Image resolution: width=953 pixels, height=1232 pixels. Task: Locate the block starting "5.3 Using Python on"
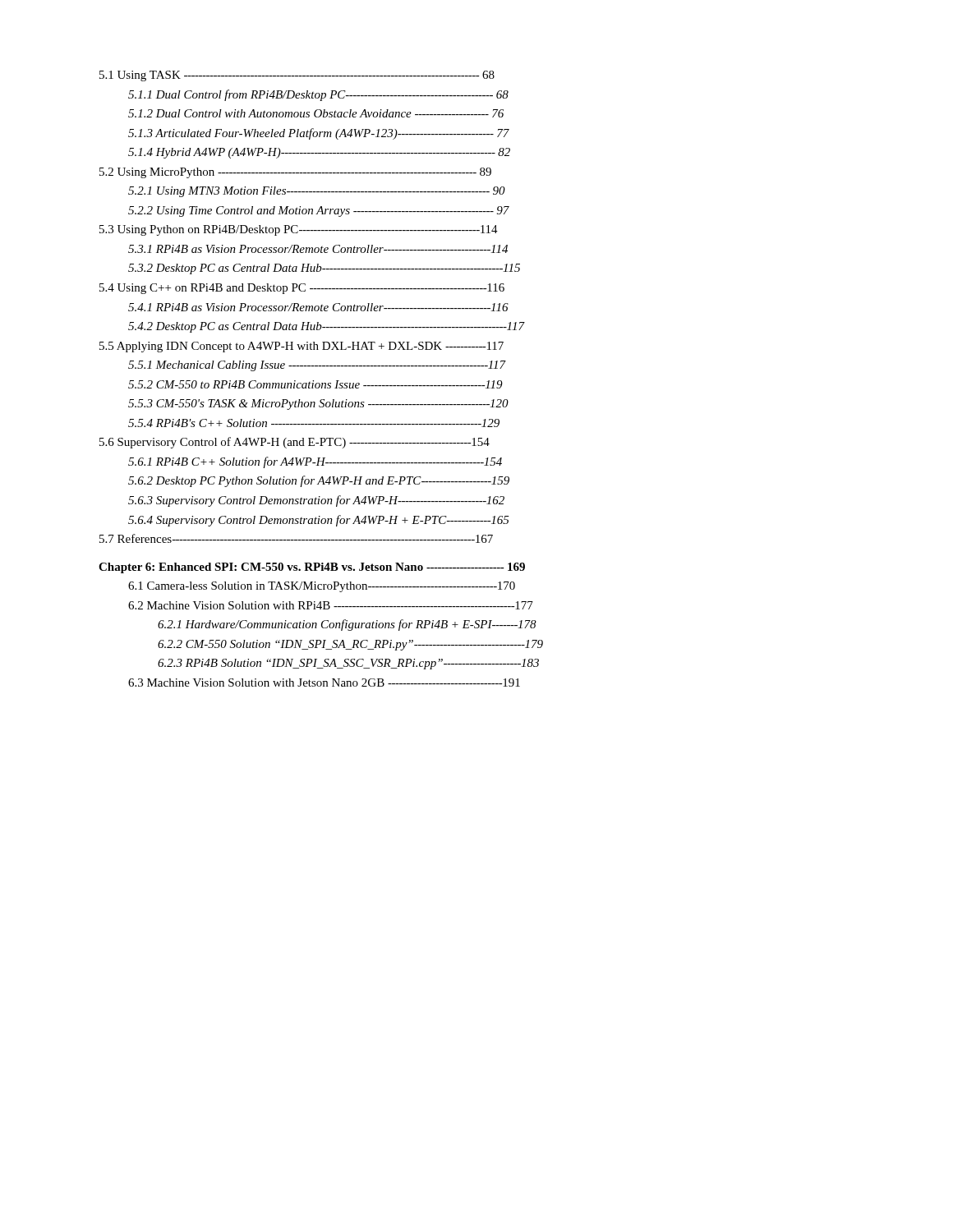(x=298, y=229)
